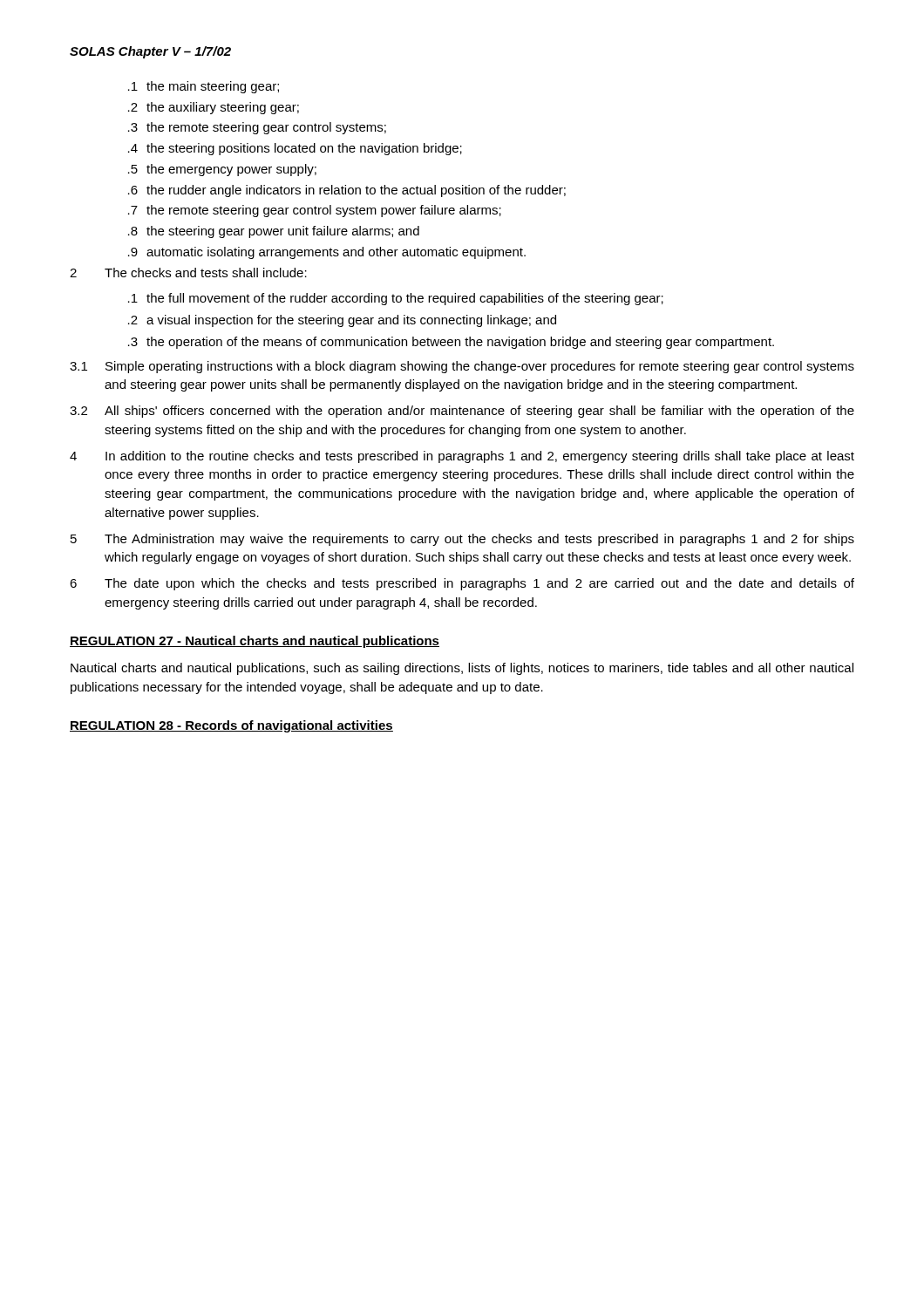Click on the list item that reads ".3 the operation of"

tap(479, 341)
